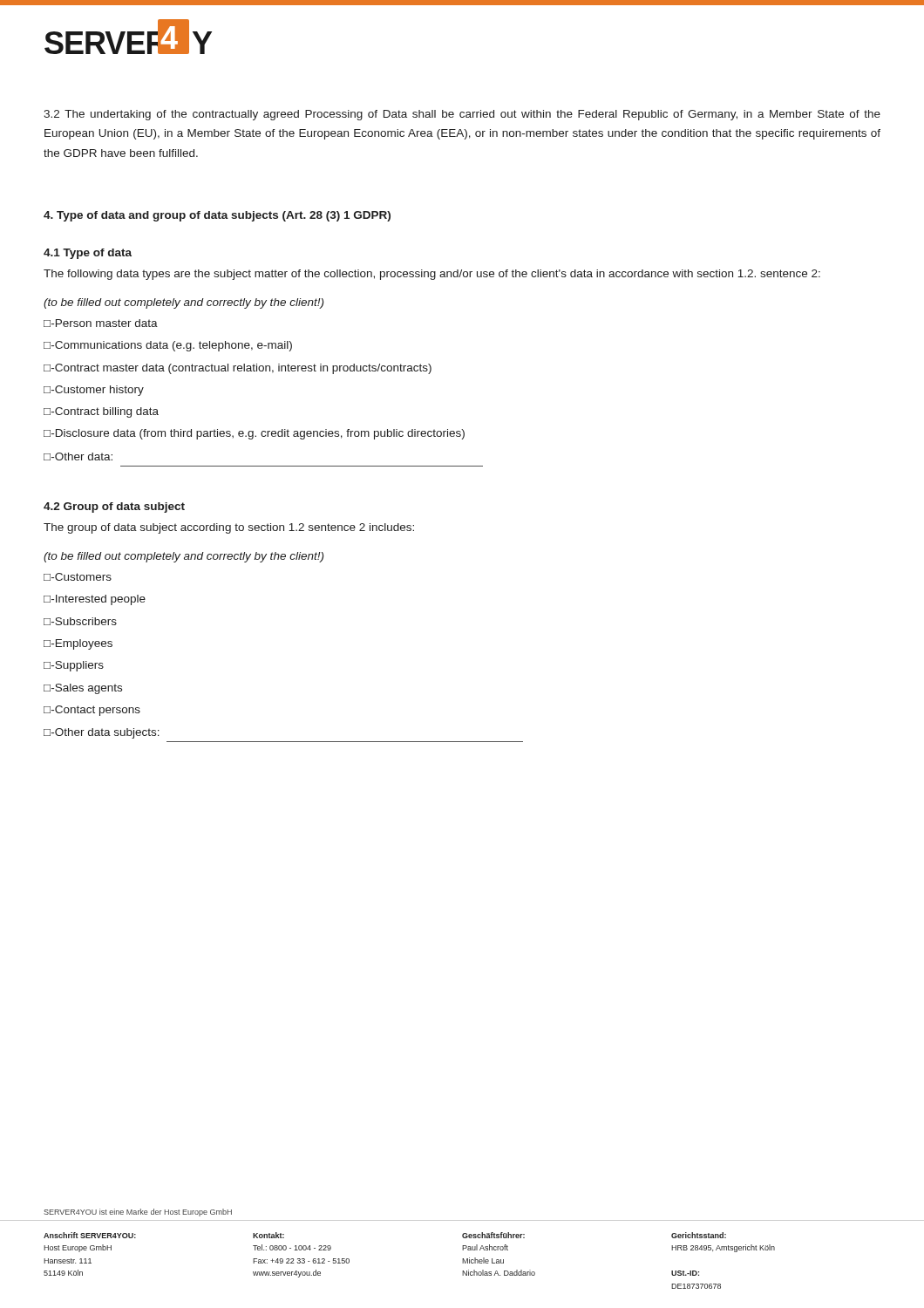Viewport: 924px width, 1308px height.
Task: Locate the text "□-Customer history"
Action: (94, 389)
